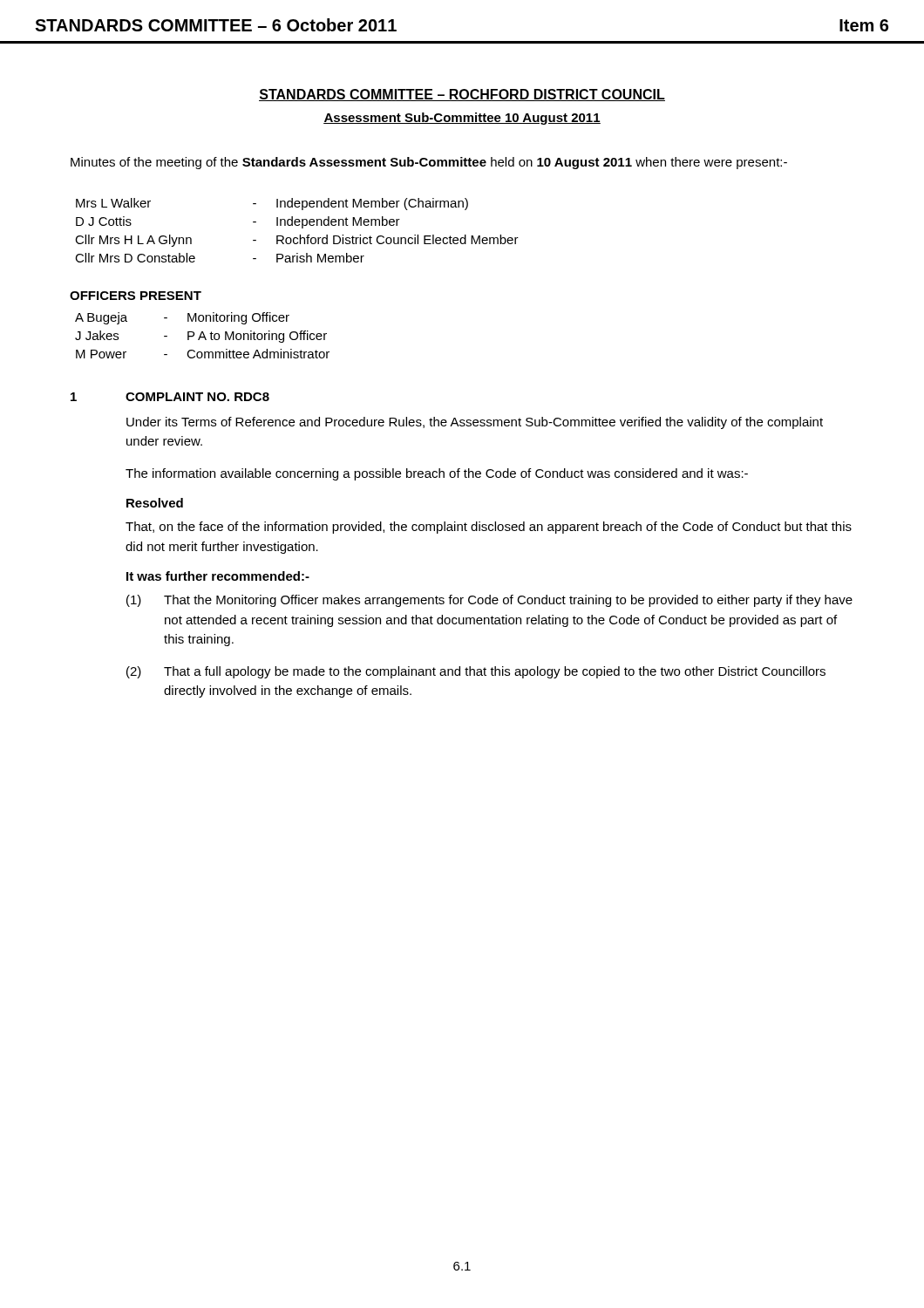The height and width of the screenshot is (1308, 924).
Task: Point to the text block starting "It was further recommended:-"
Action: [x=217, y=576]
